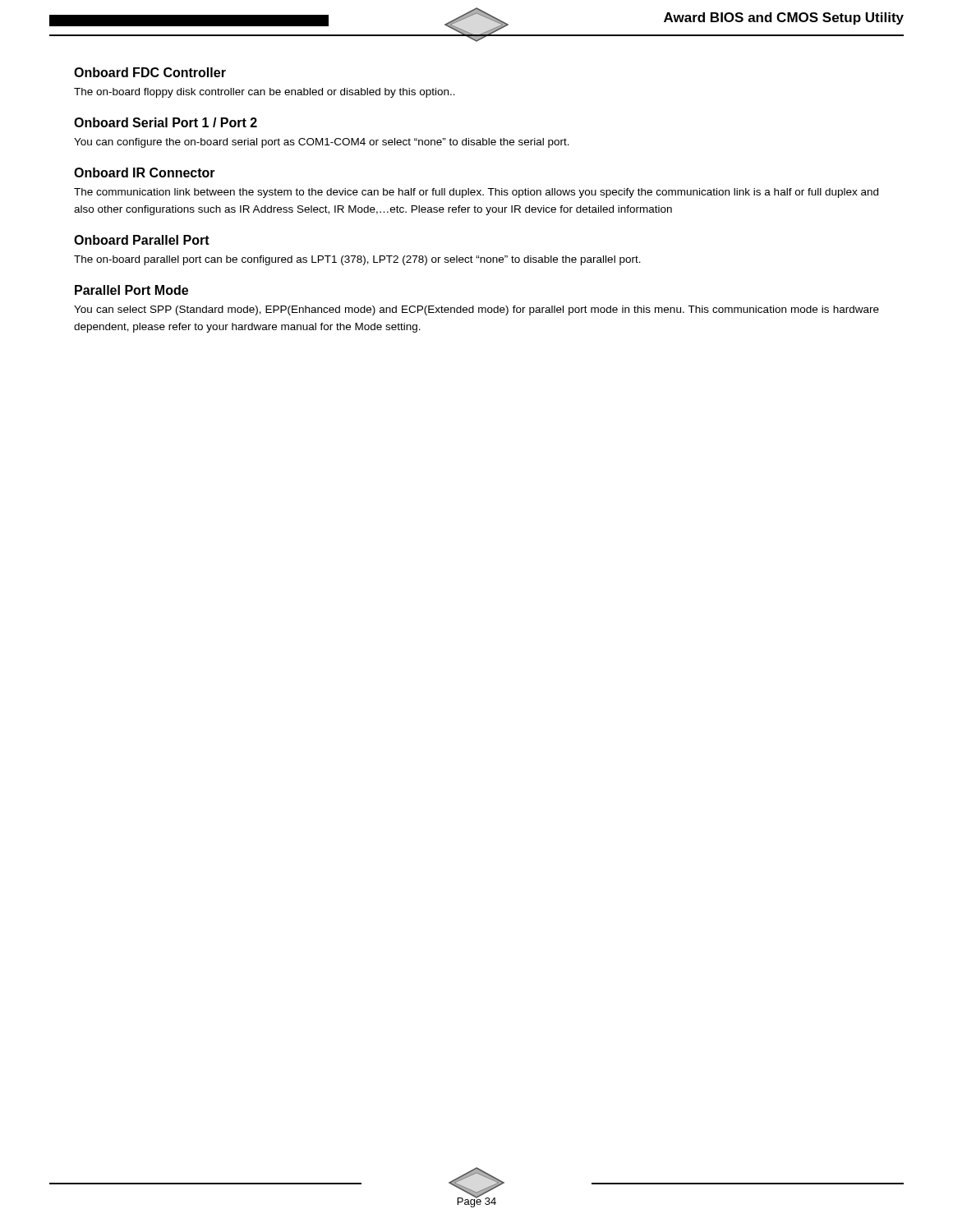The width and height of the screenshot is (953, 1232).
Task: Locate the region starting "You can select SPP (Standard mode), EPP(Enhanced mode)"
Action: pyautogui.click(x=476, y=317)
